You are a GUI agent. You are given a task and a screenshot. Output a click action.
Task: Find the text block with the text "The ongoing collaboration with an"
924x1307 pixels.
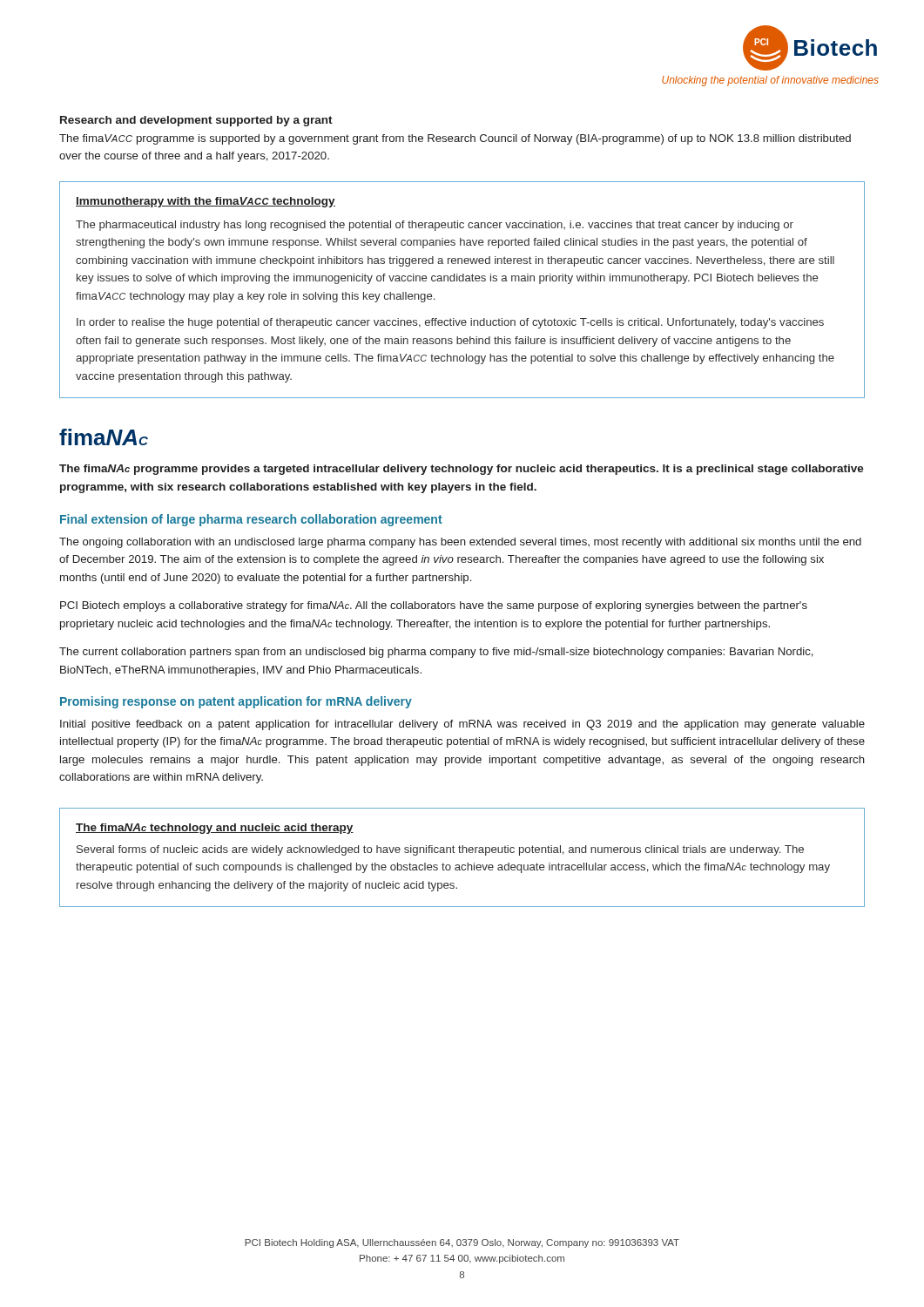click(x=460, y=559)
